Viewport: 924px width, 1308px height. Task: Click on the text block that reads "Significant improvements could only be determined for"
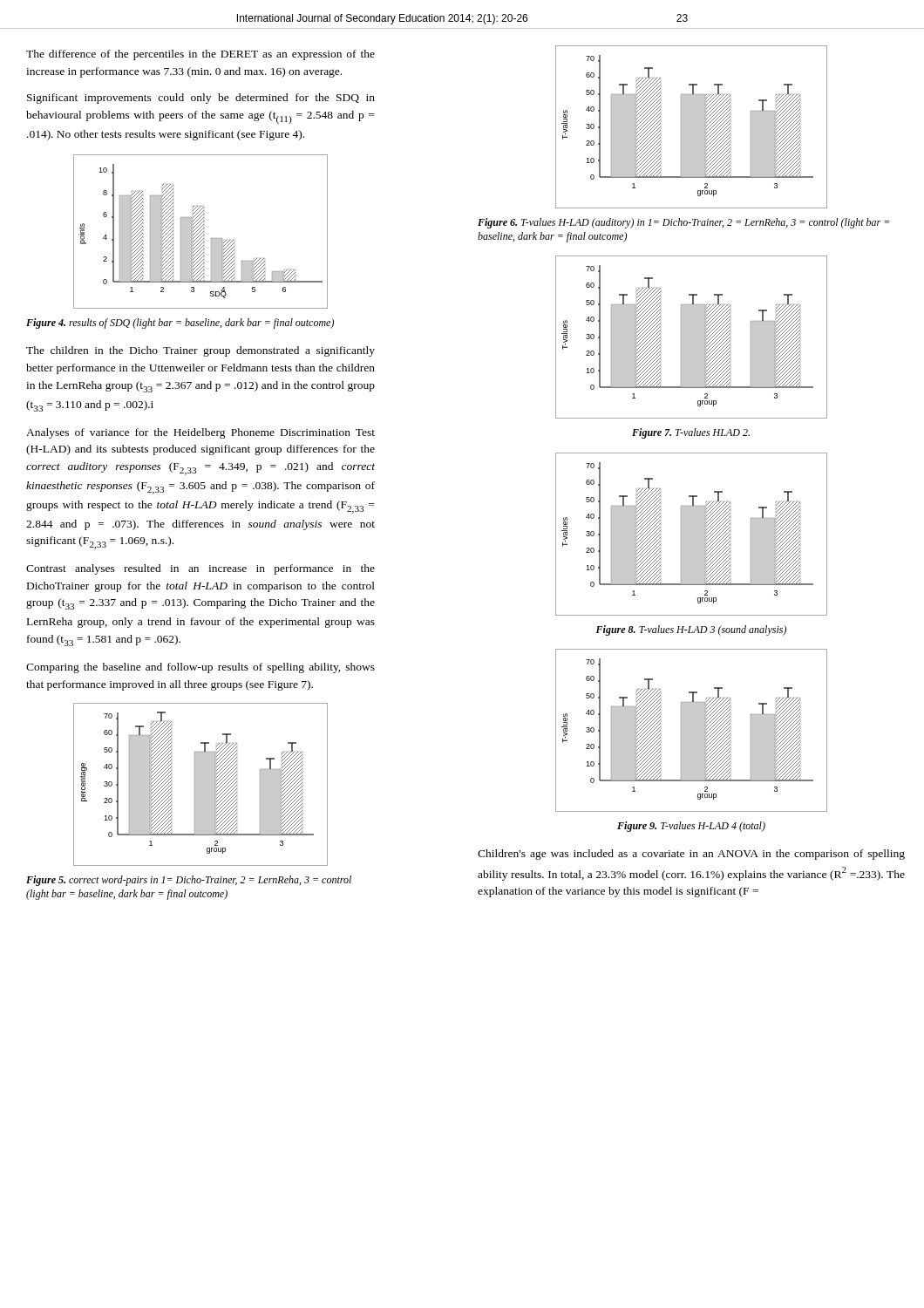click(x=201, y=115)
